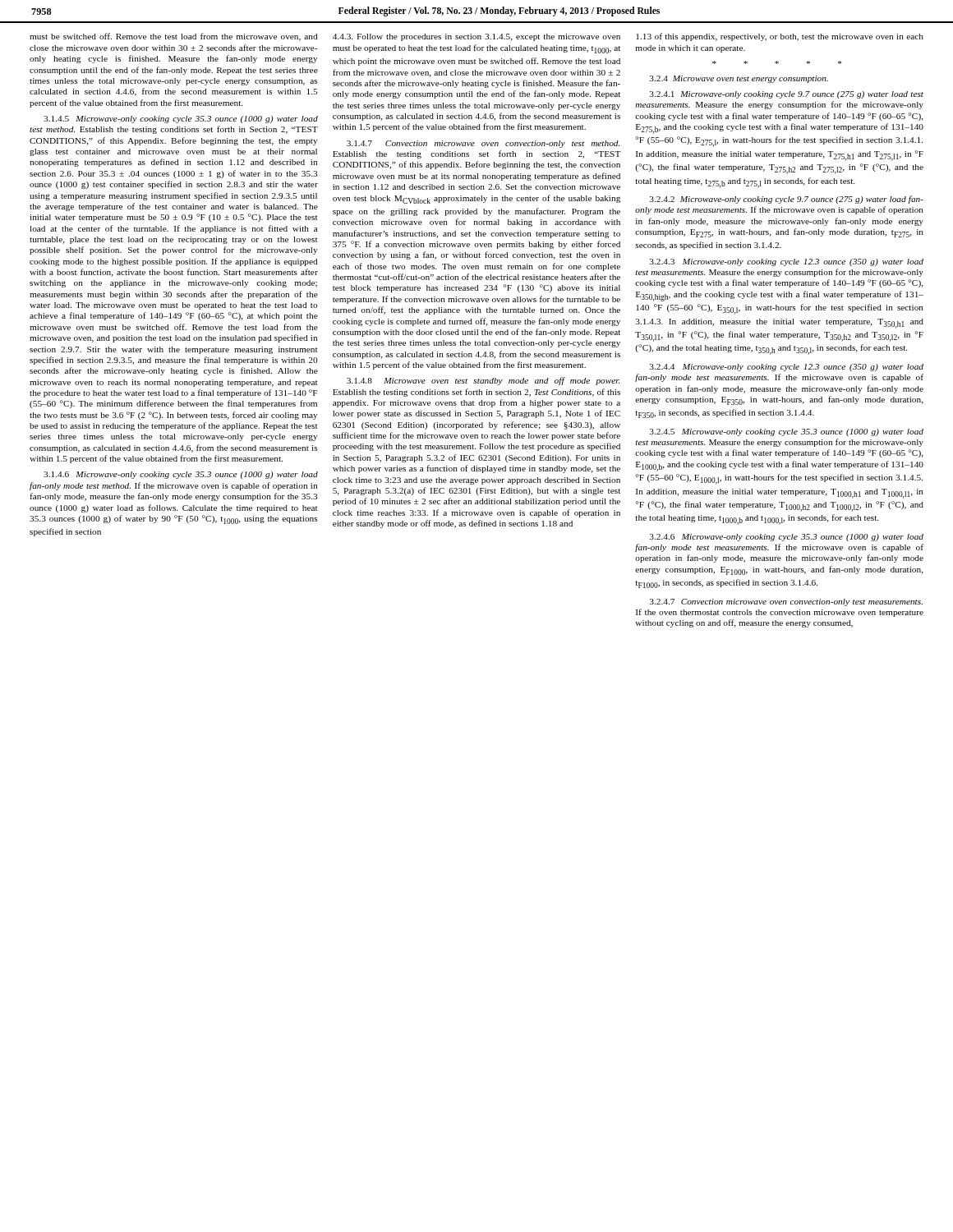
Task: Select the text block that says "1.4.6 Microwave-only cooking cycle 35.3 ounce (1000"
Action: point(174,504)
